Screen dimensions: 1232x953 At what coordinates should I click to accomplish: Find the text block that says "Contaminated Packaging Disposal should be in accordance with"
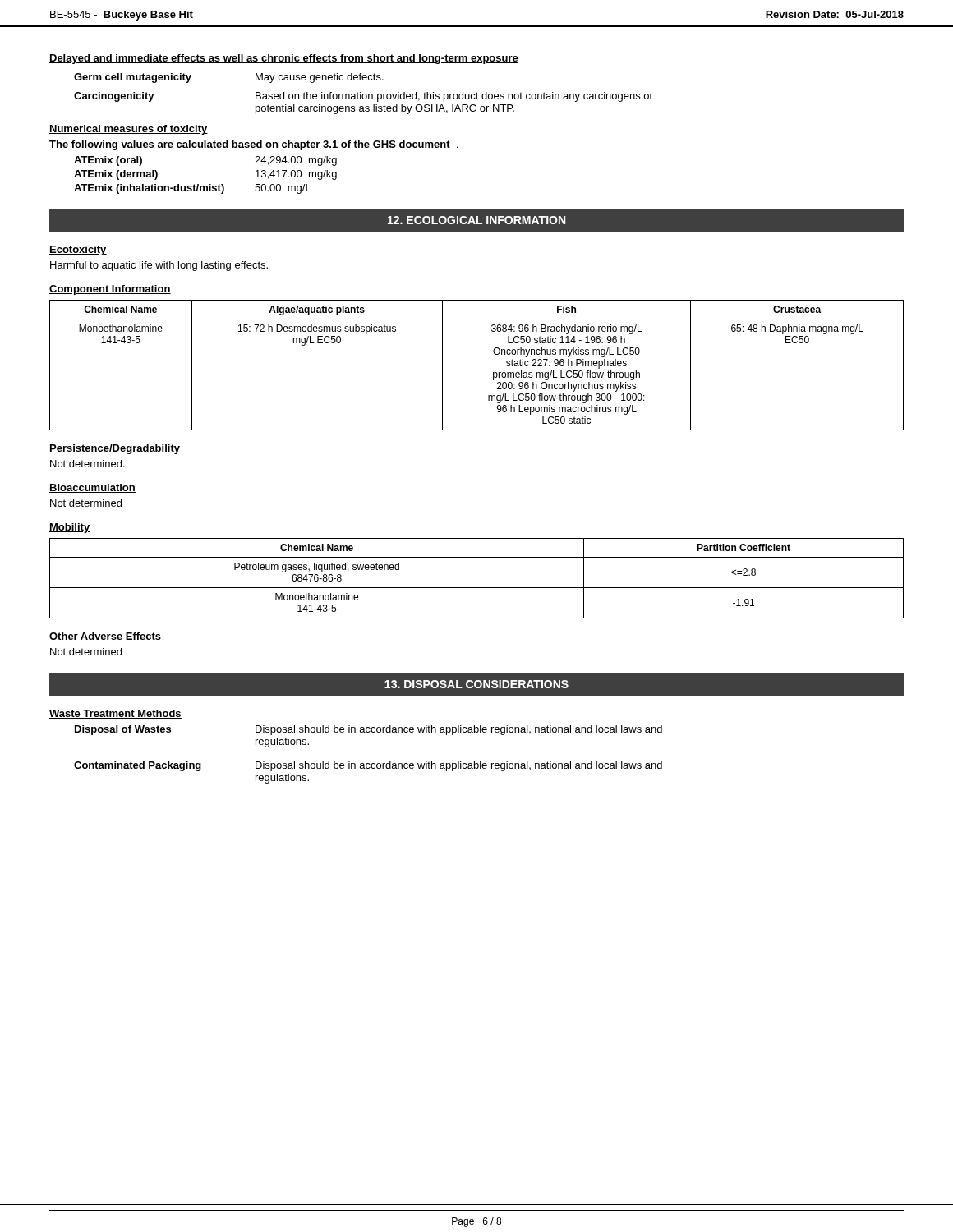coord(476,771)
